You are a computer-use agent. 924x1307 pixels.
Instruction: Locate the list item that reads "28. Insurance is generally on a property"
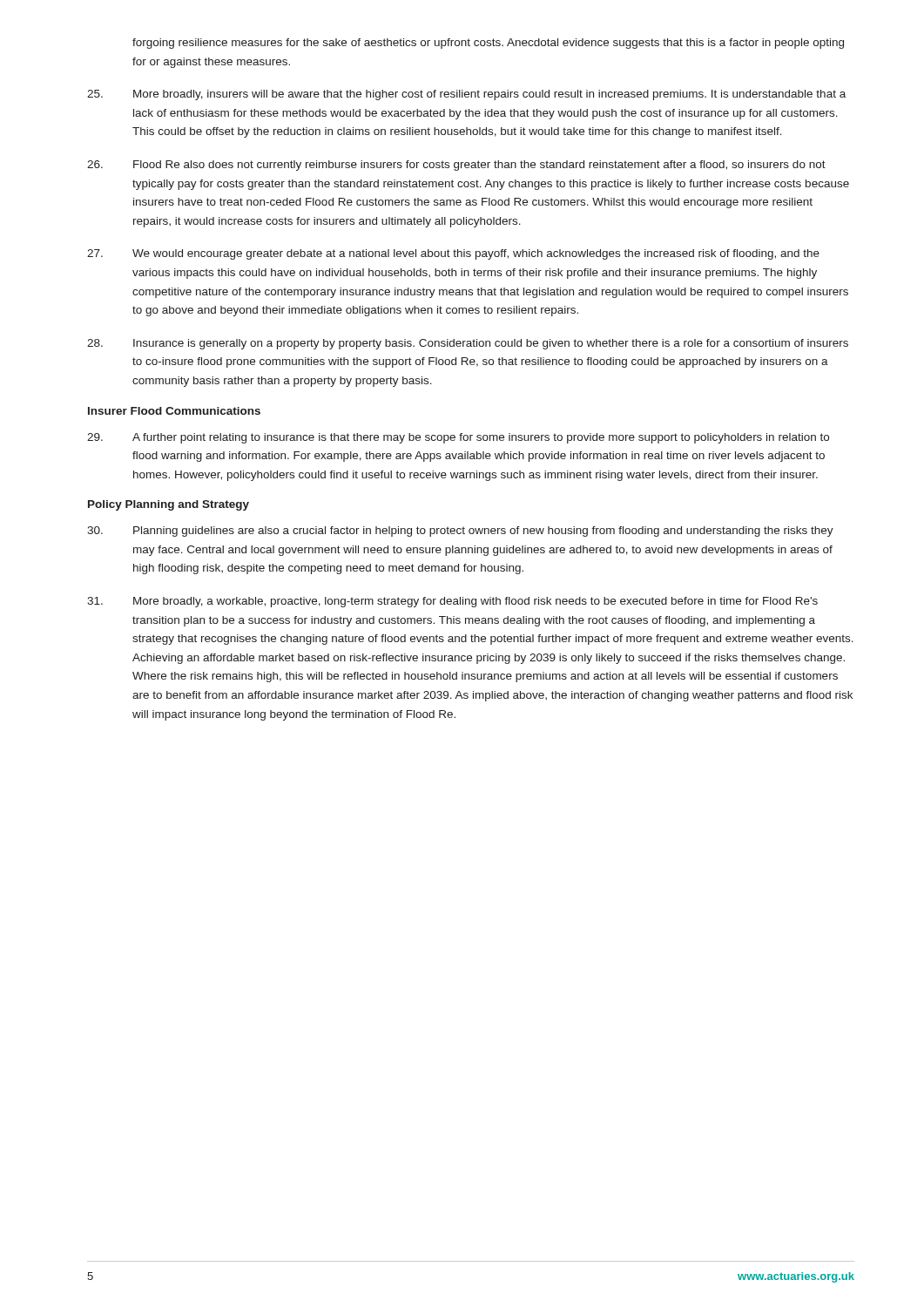471,362
